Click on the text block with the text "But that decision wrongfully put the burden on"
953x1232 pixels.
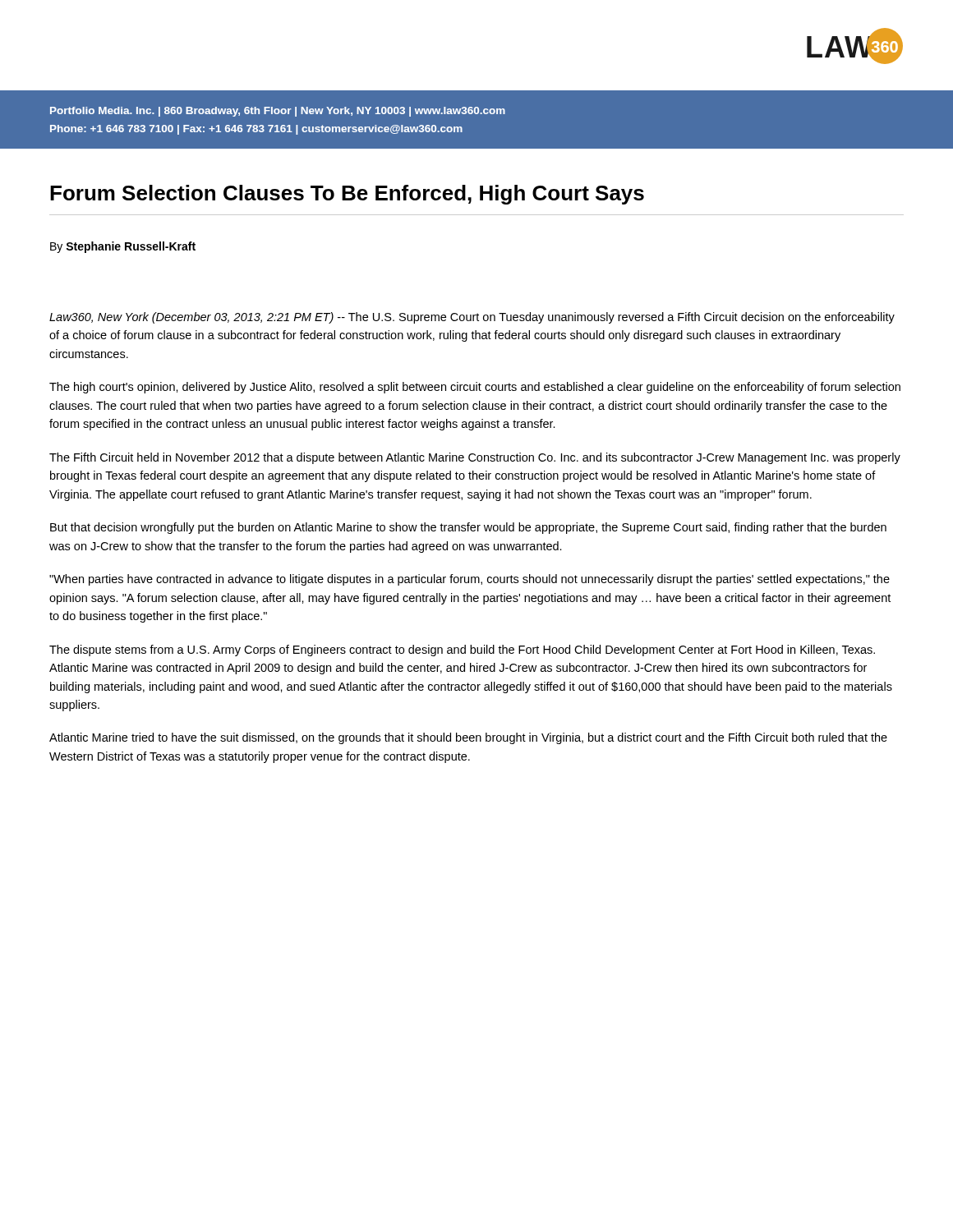coord(468,537)
